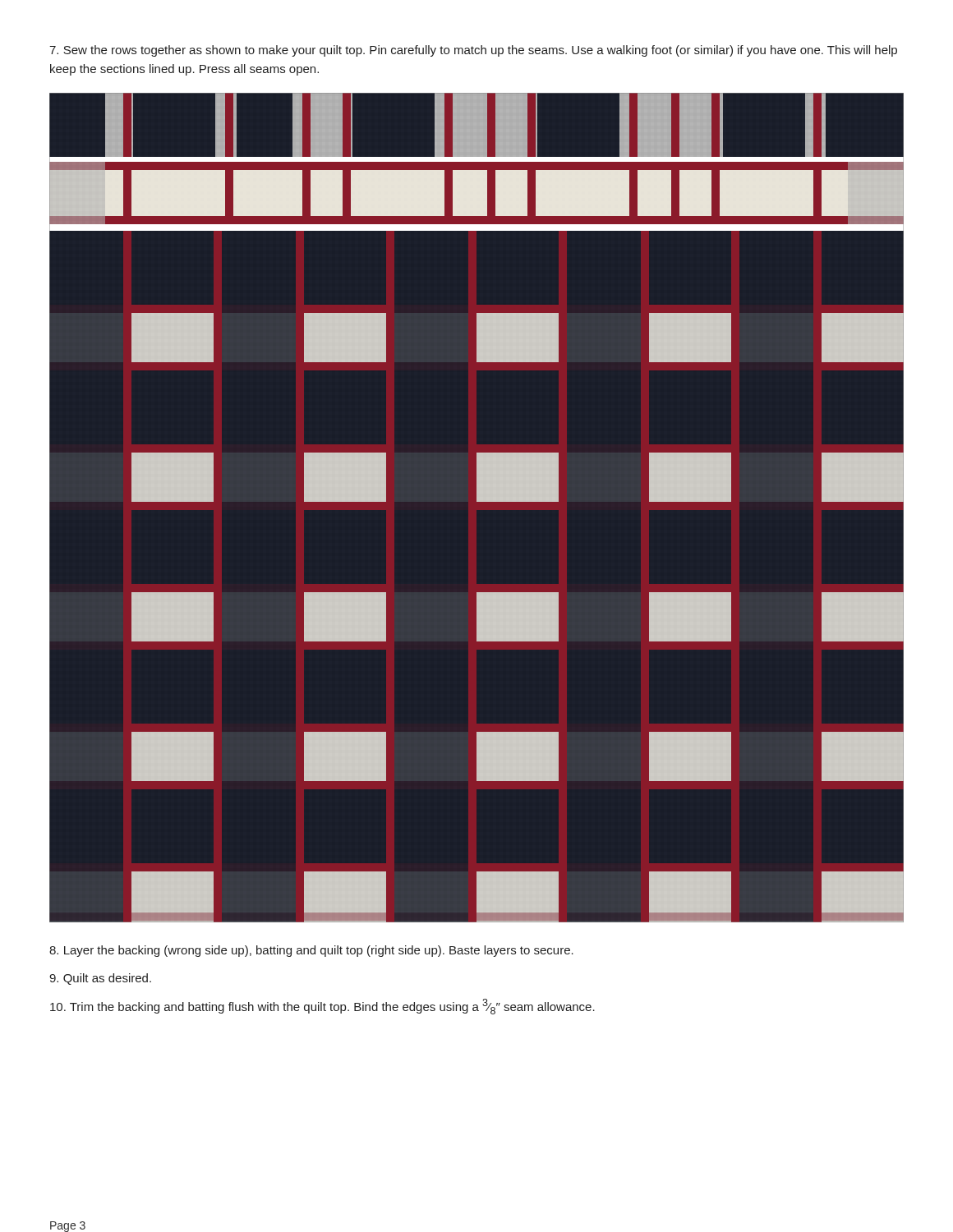Click where it says "9. Quilt as desired."
Image resolution: width=953 pixels, height=1232 pixels.
coord(101,977)
